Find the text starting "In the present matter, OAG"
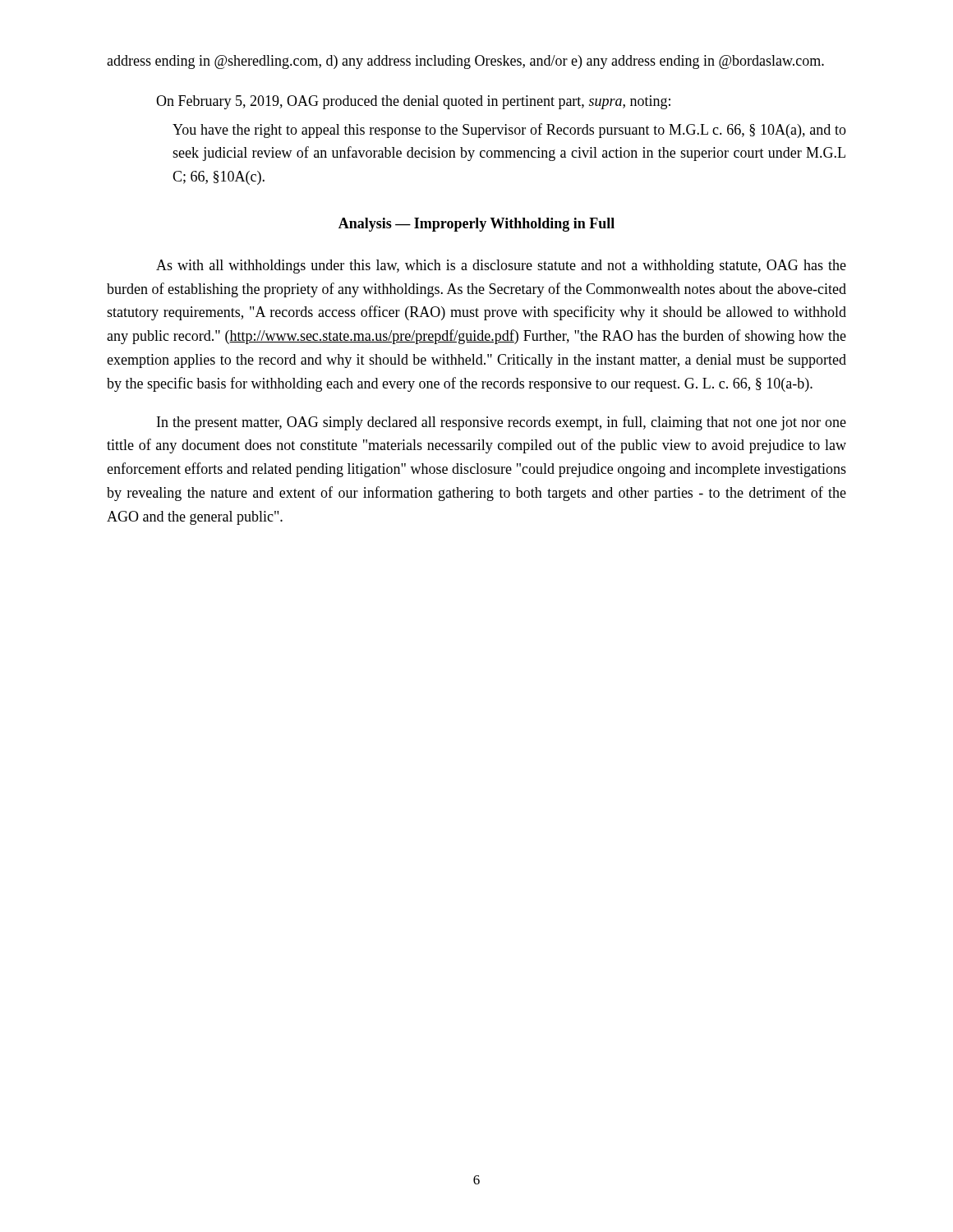 476,469
